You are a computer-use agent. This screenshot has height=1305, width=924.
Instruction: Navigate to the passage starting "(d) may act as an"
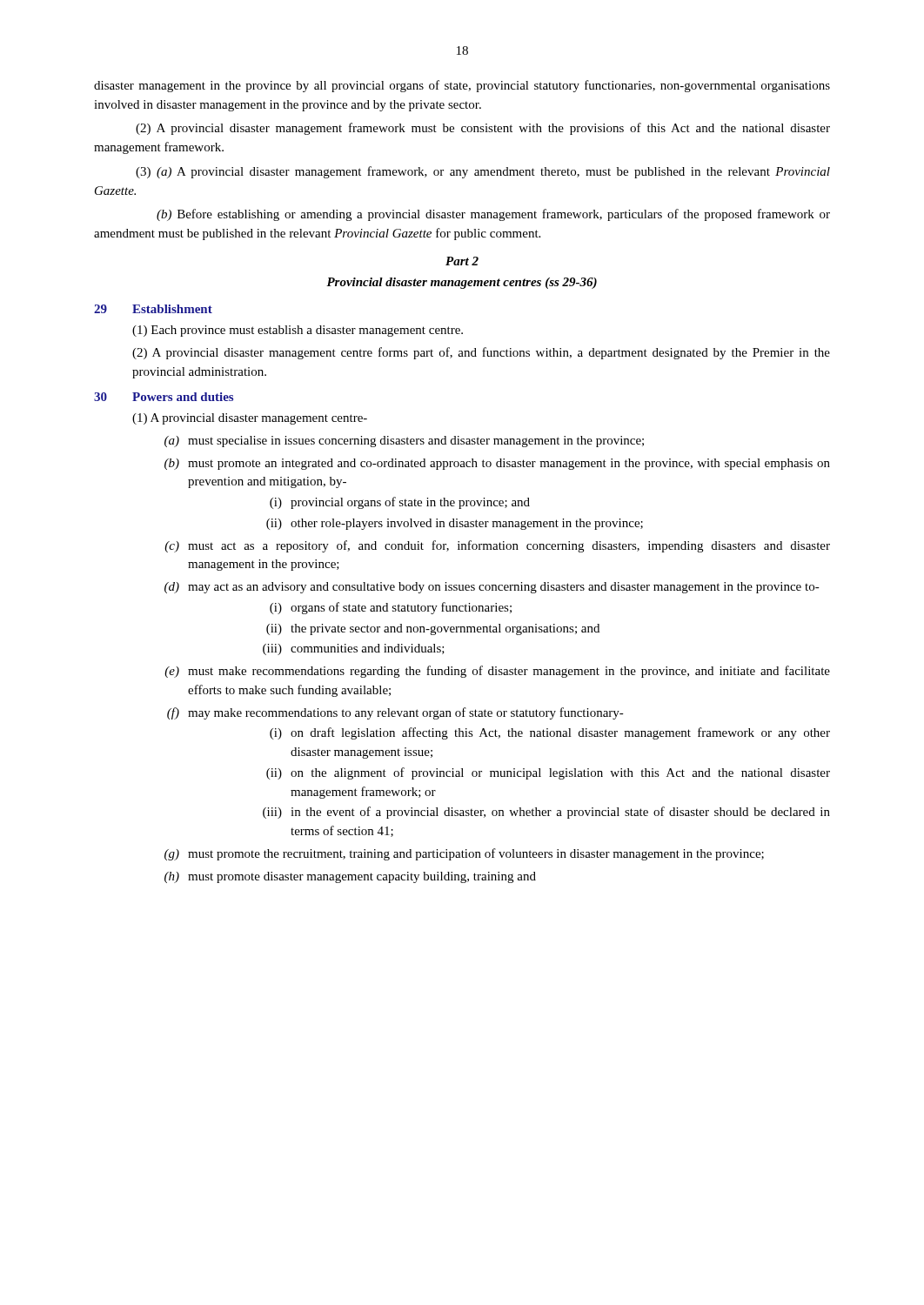[x=481, y=587]
